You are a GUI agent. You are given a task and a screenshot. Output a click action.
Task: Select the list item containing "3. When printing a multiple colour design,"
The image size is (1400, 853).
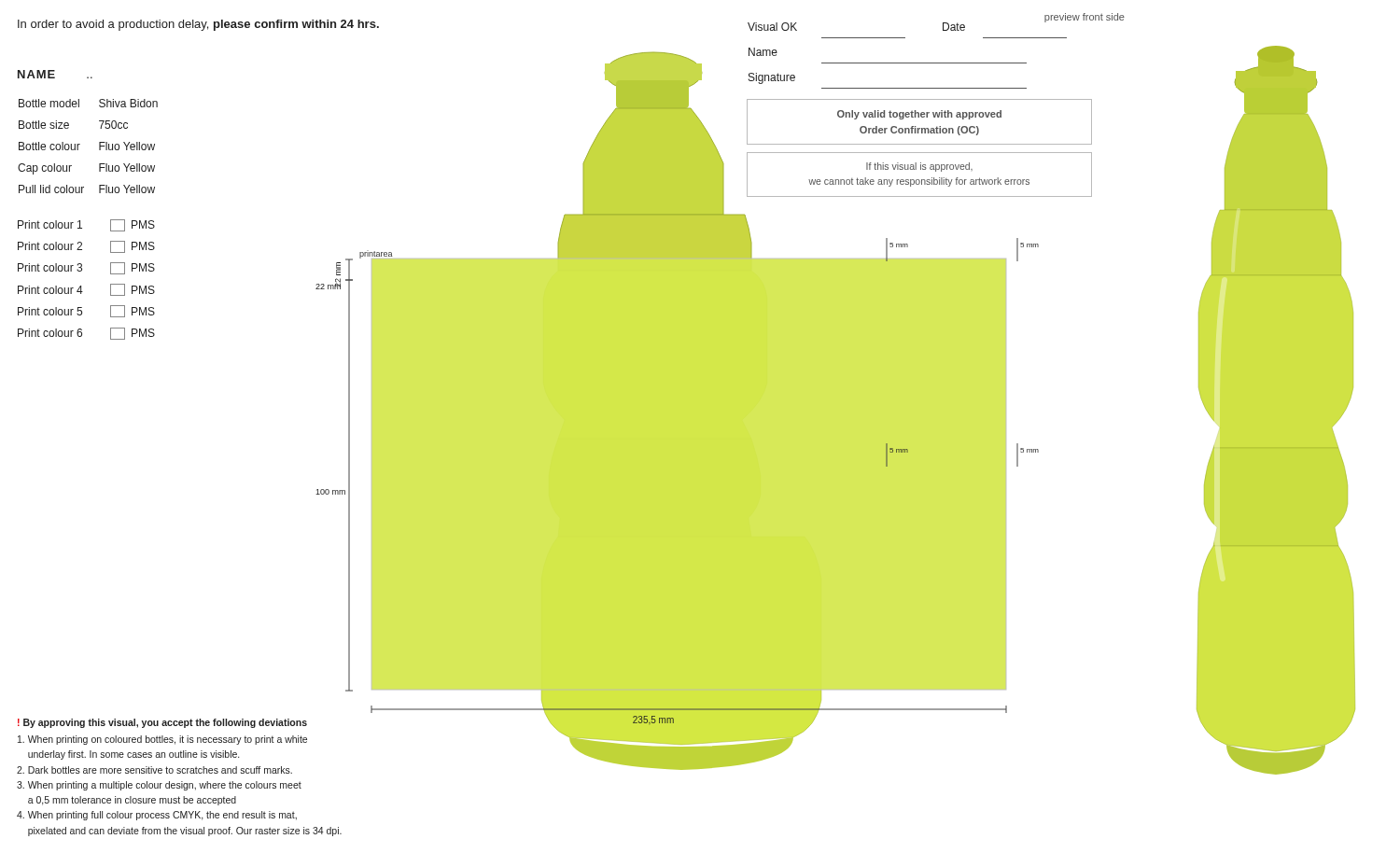pos(159,792)
